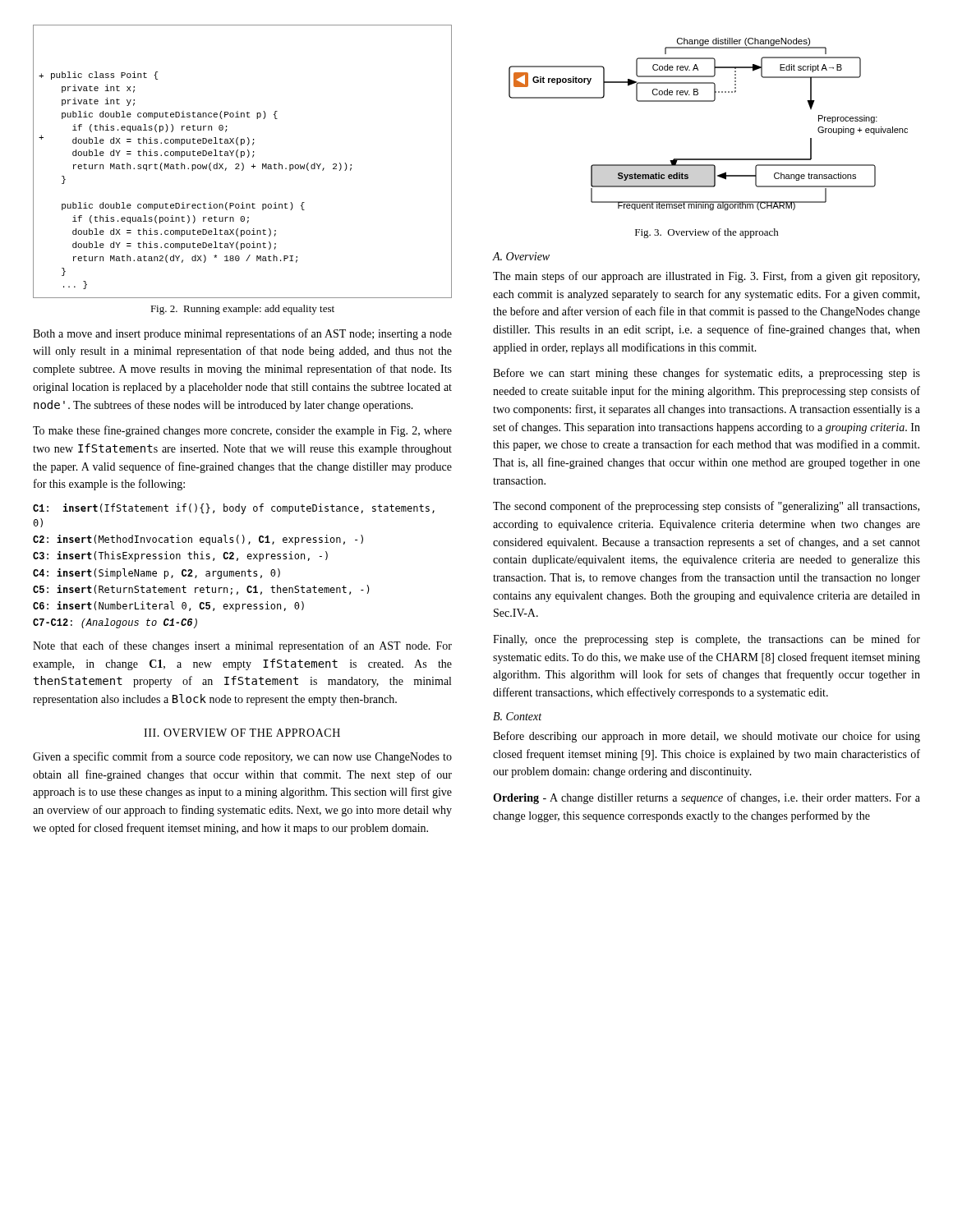953x1232 pixels.
Task: Point to the block beginning "To make these fine-grained changes more"
Action: 242,458
